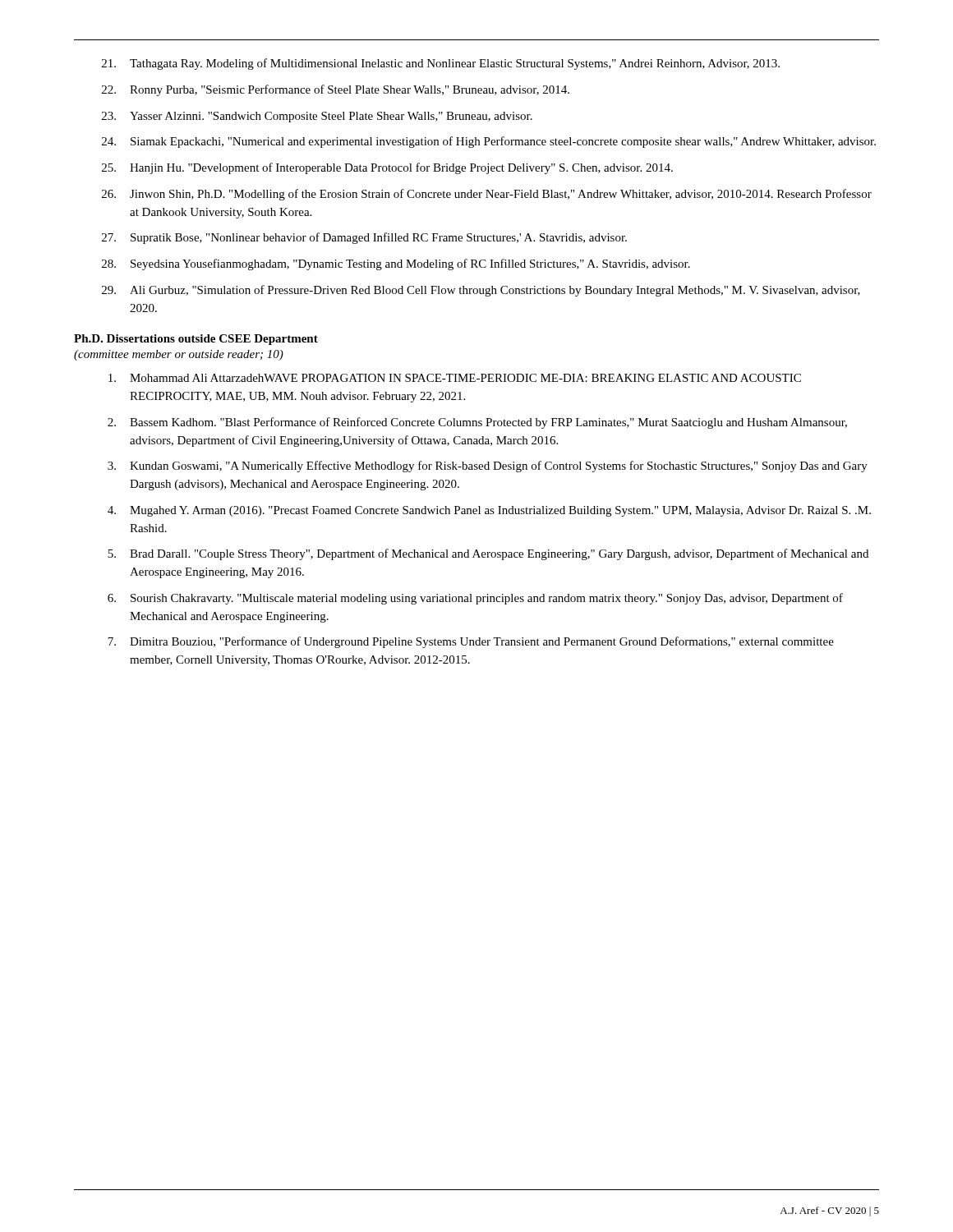Screen dimensions: 1232x953
Task: Point to the block beginning "27. Supratik Bose, "Nonlinear behavior of Damaged"
Action: (476, 238)
